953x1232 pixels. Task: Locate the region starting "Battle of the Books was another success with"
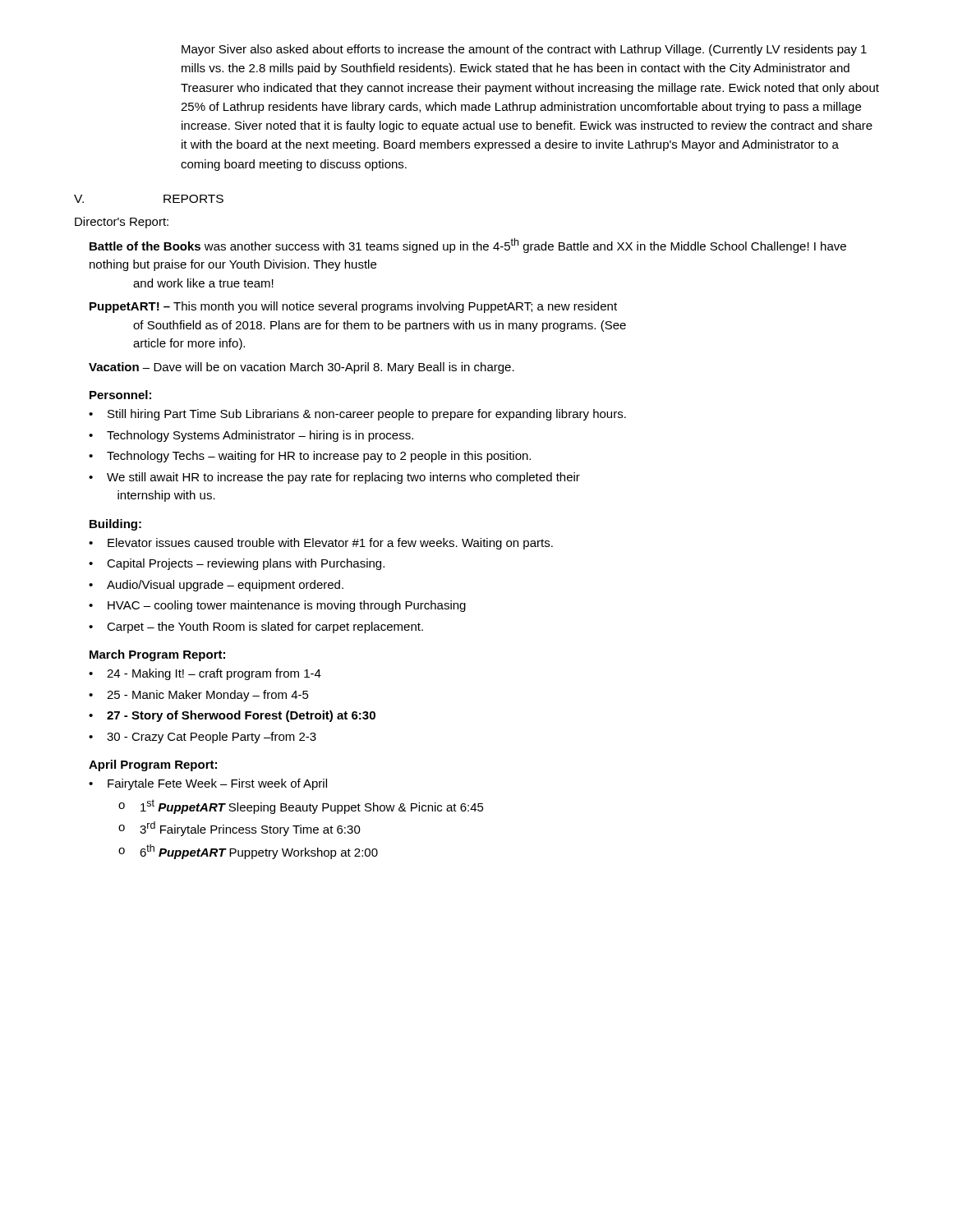[x=468, y=246]
